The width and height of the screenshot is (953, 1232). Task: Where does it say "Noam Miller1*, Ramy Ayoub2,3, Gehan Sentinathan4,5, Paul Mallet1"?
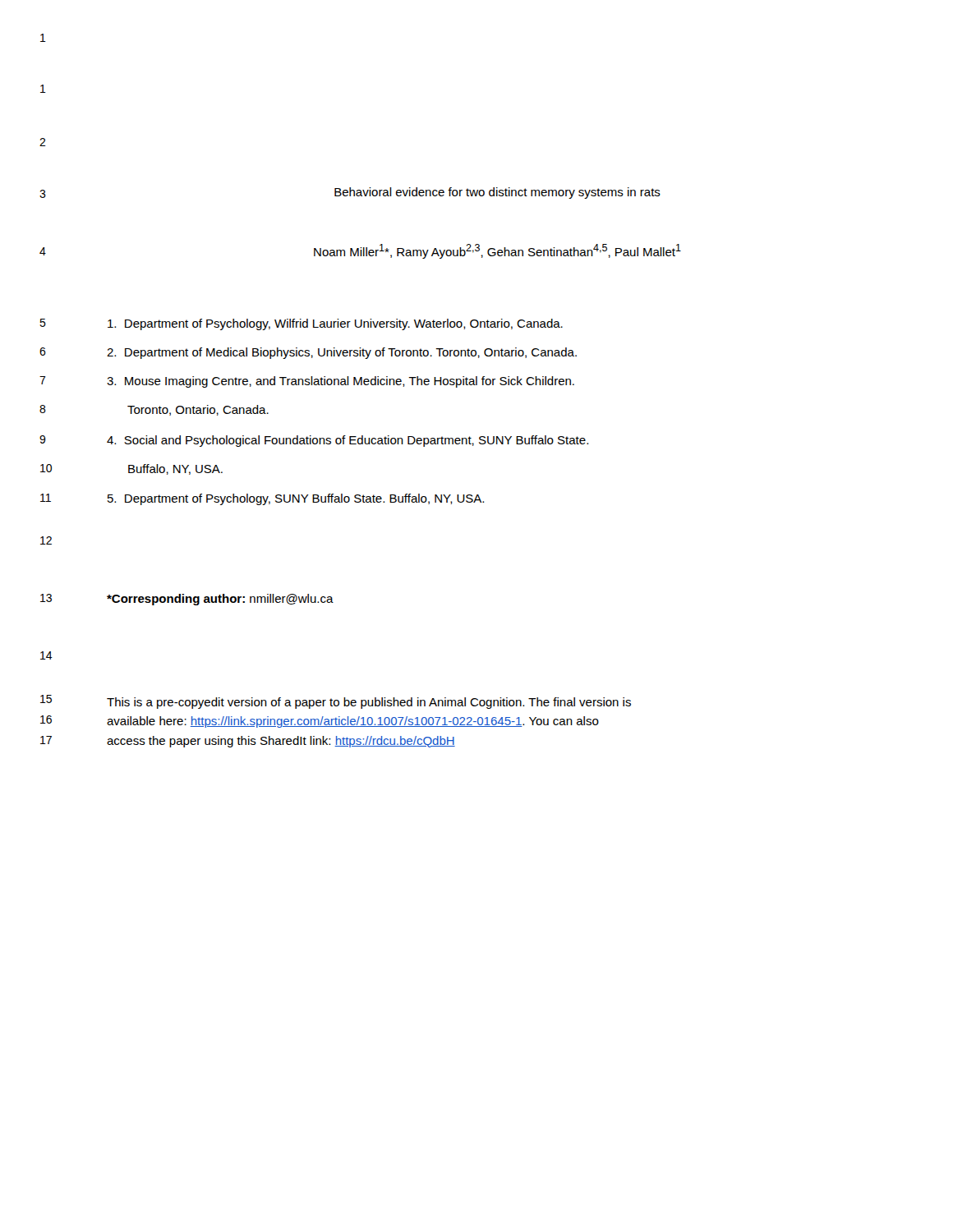point(497,251)
